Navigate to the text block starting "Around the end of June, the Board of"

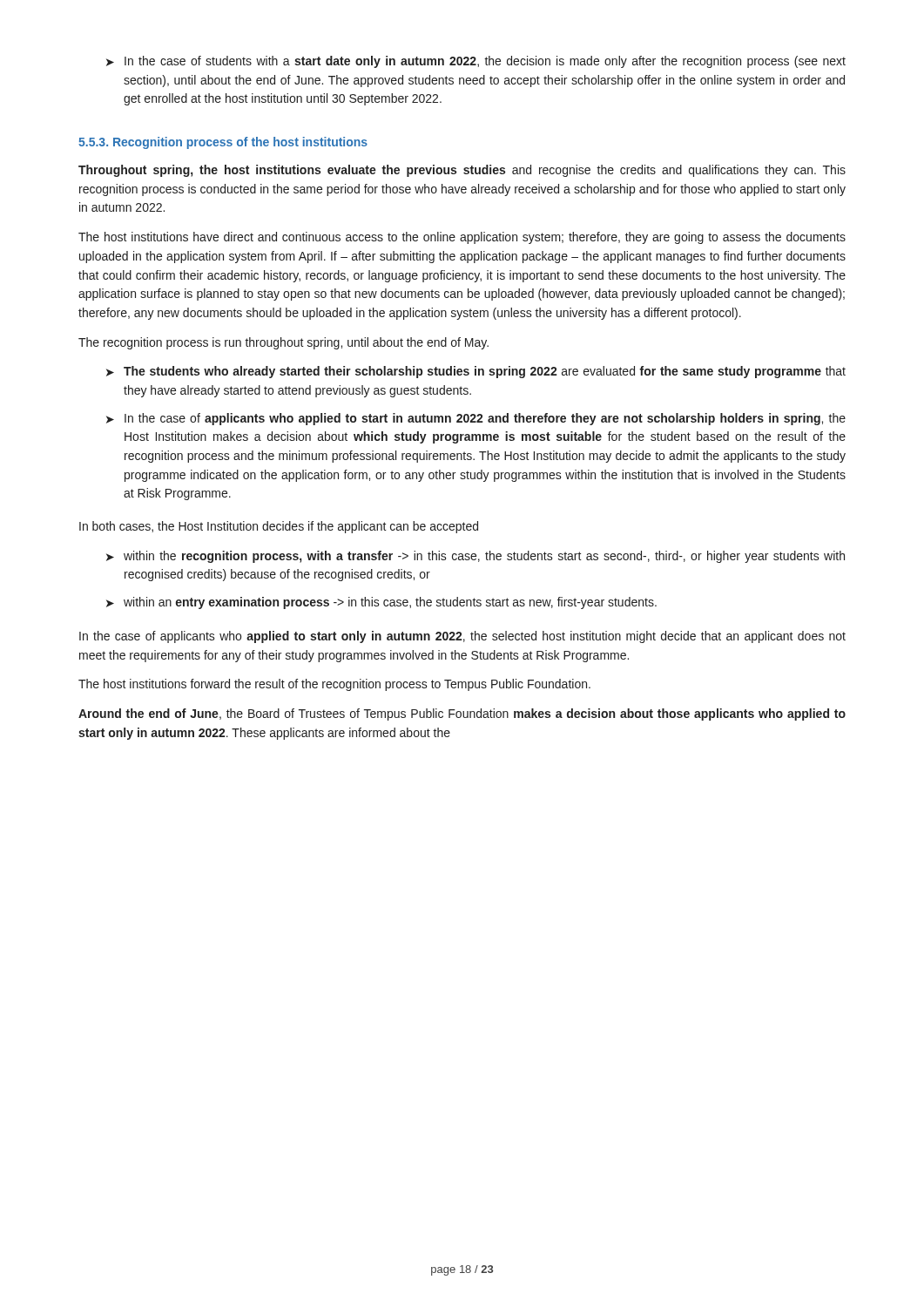(462, 723)
